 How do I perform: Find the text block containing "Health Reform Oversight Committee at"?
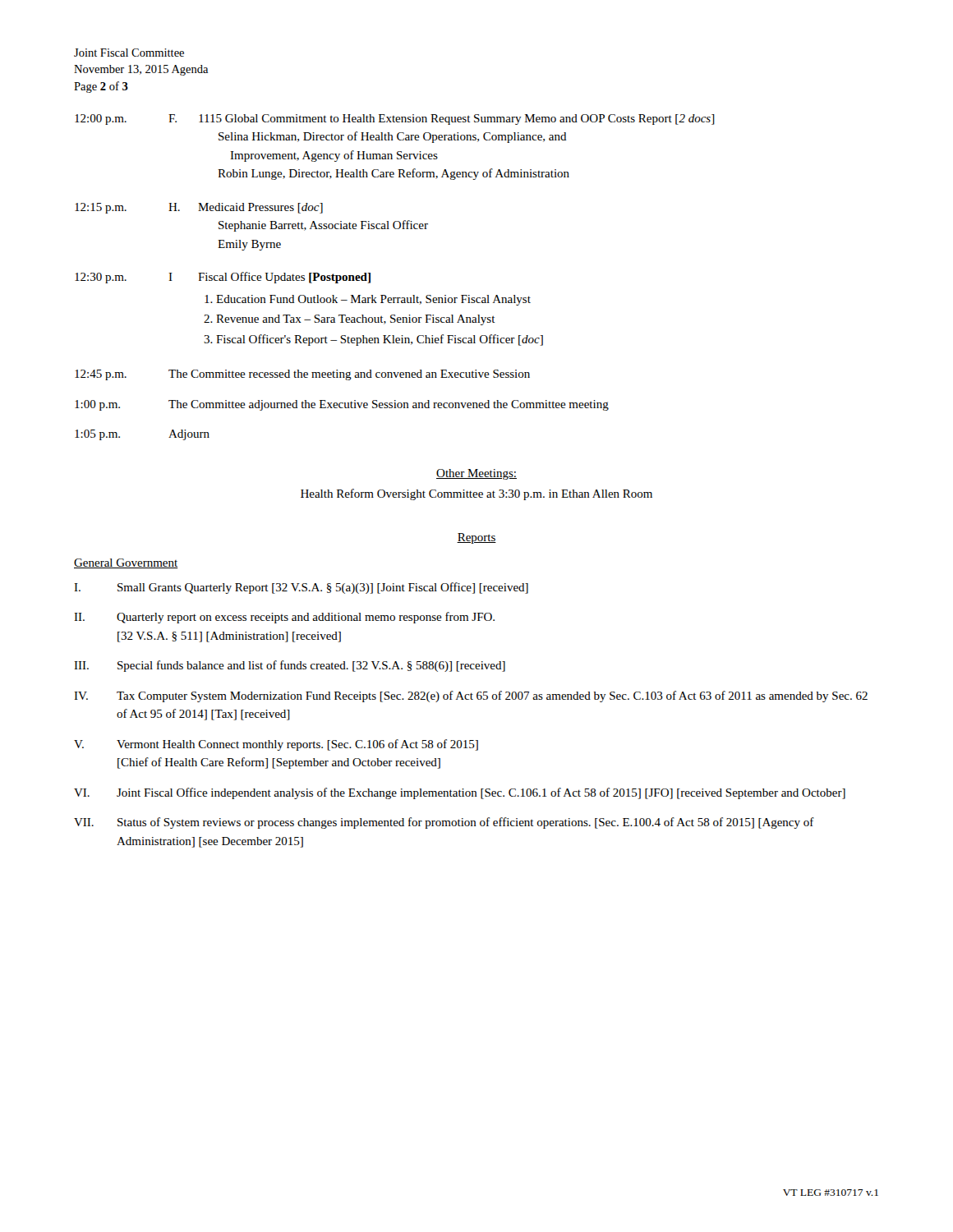pos(476,494)
